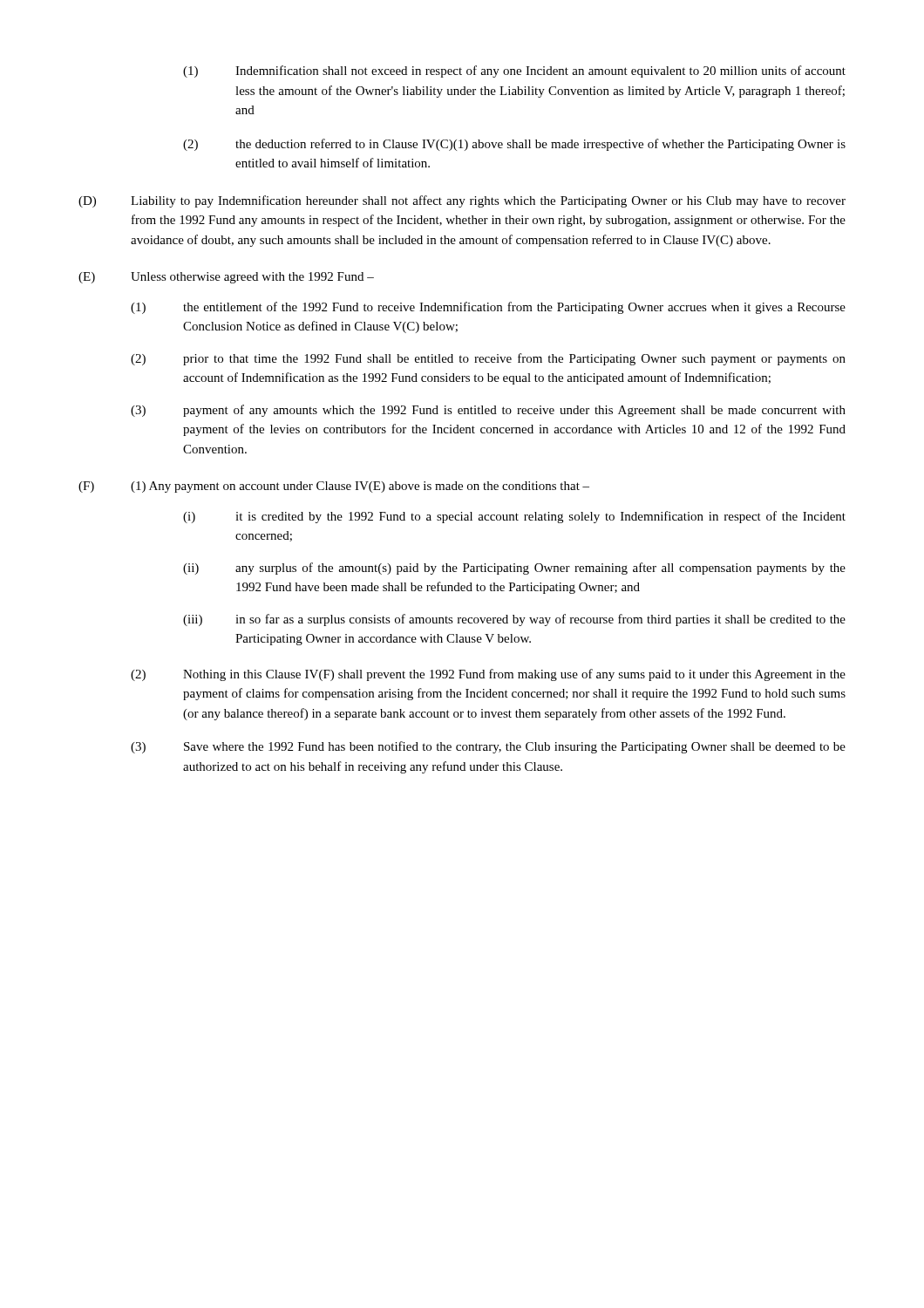
Task: Click the passage that begins "(iii) in so"
Action: [514, 629]
